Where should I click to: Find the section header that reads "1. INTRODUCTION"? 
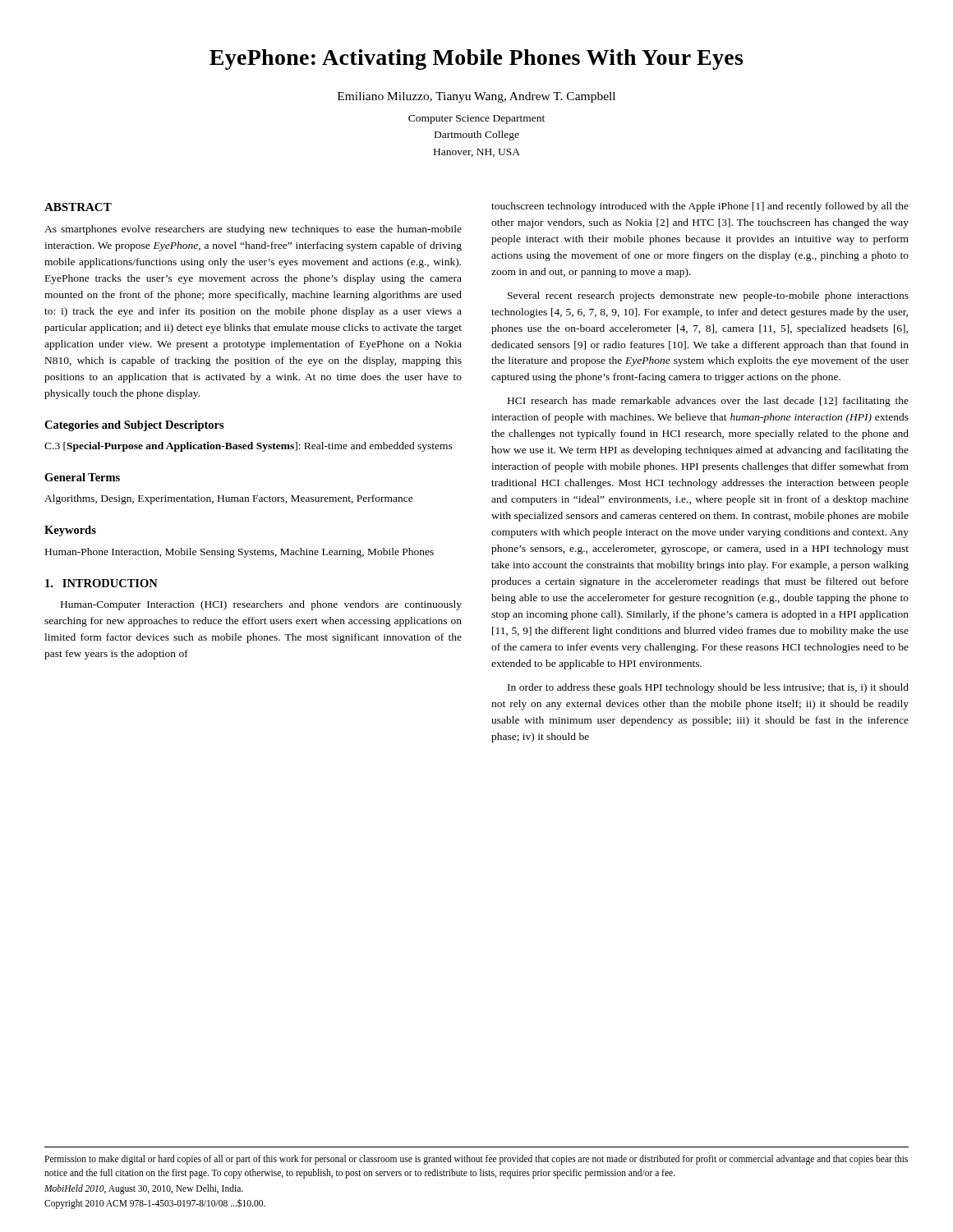coord(101,583)
